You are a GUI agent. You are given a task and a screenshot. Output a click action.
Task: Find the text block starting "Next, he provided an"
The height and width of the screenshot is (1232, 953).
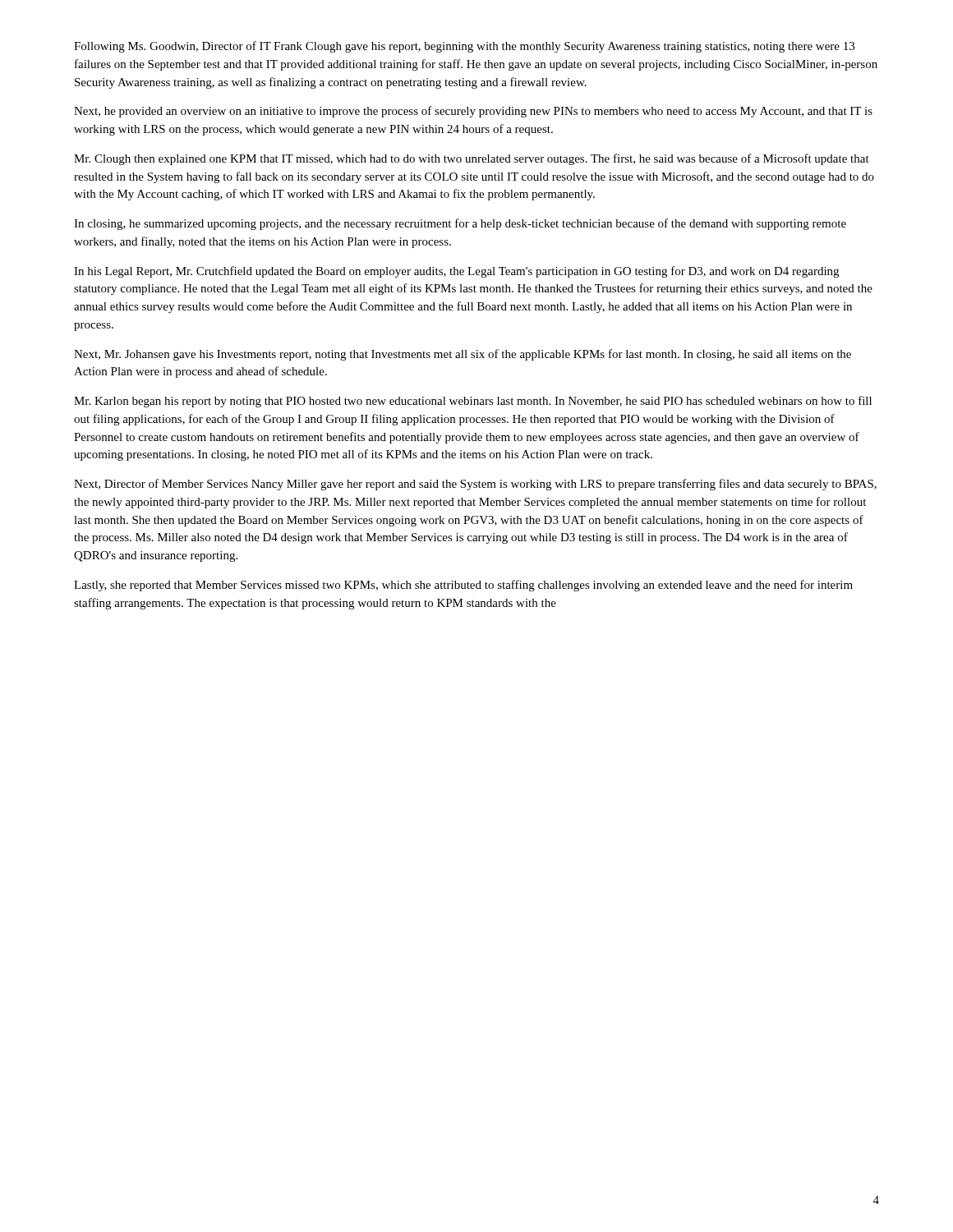tap(473, 120)
